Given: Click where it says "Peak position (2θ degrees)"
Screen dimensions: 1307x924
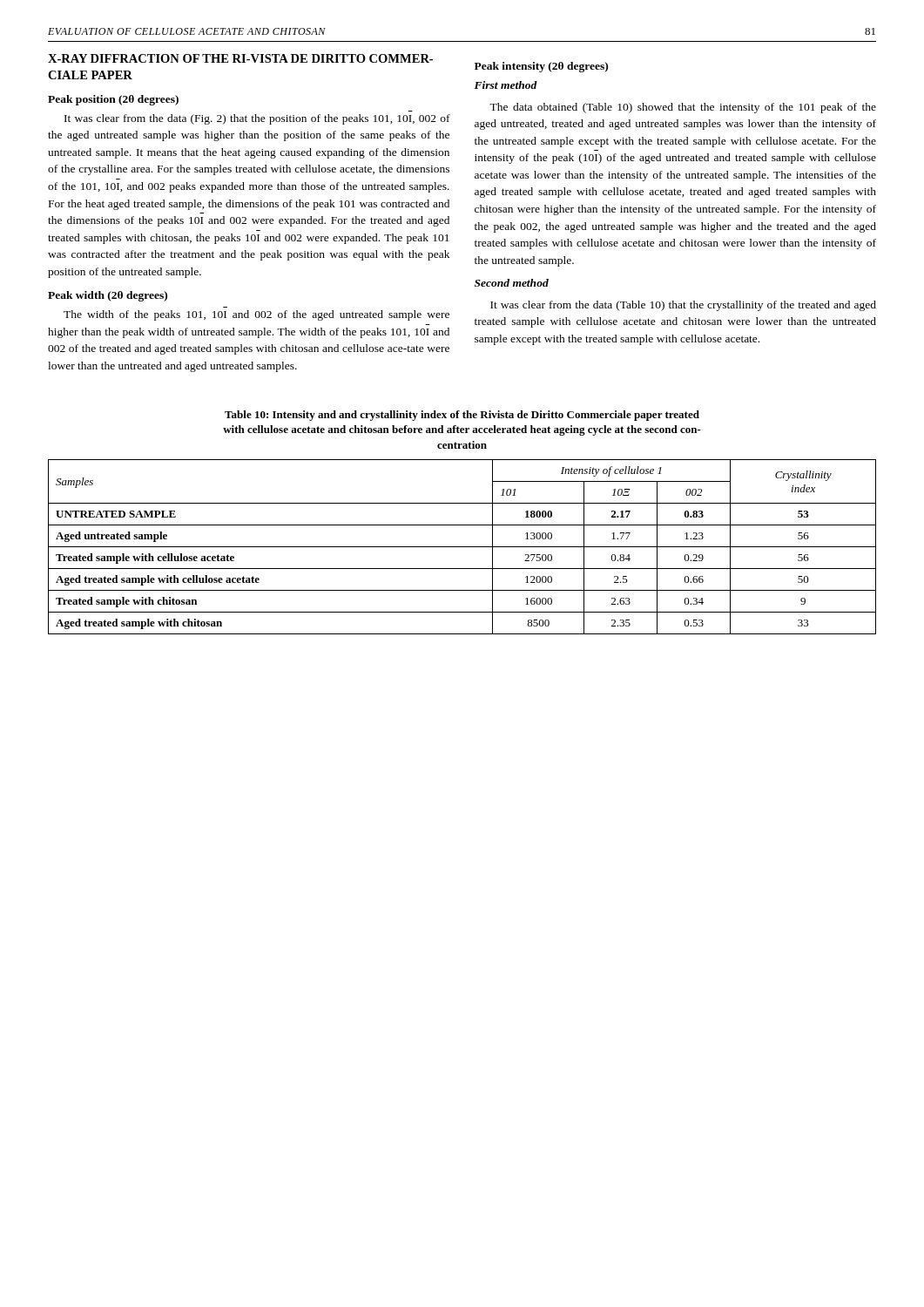Looking at the screenshot, I should click(x=113, y=99).
